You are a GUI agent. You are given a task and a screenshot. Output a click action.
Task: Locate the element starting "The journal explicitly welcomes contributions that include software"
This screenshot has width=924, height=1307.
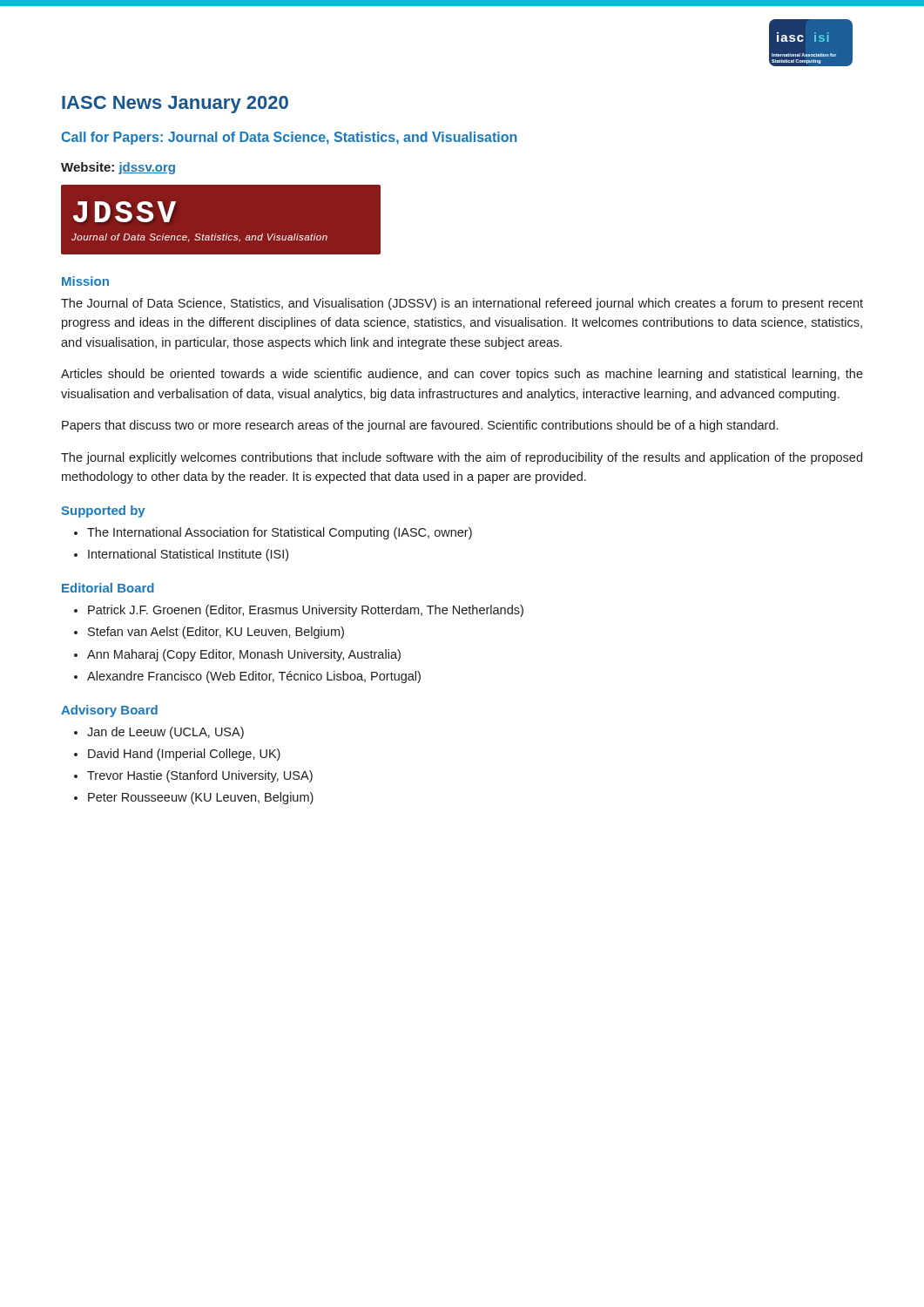(x=462, y=467)
